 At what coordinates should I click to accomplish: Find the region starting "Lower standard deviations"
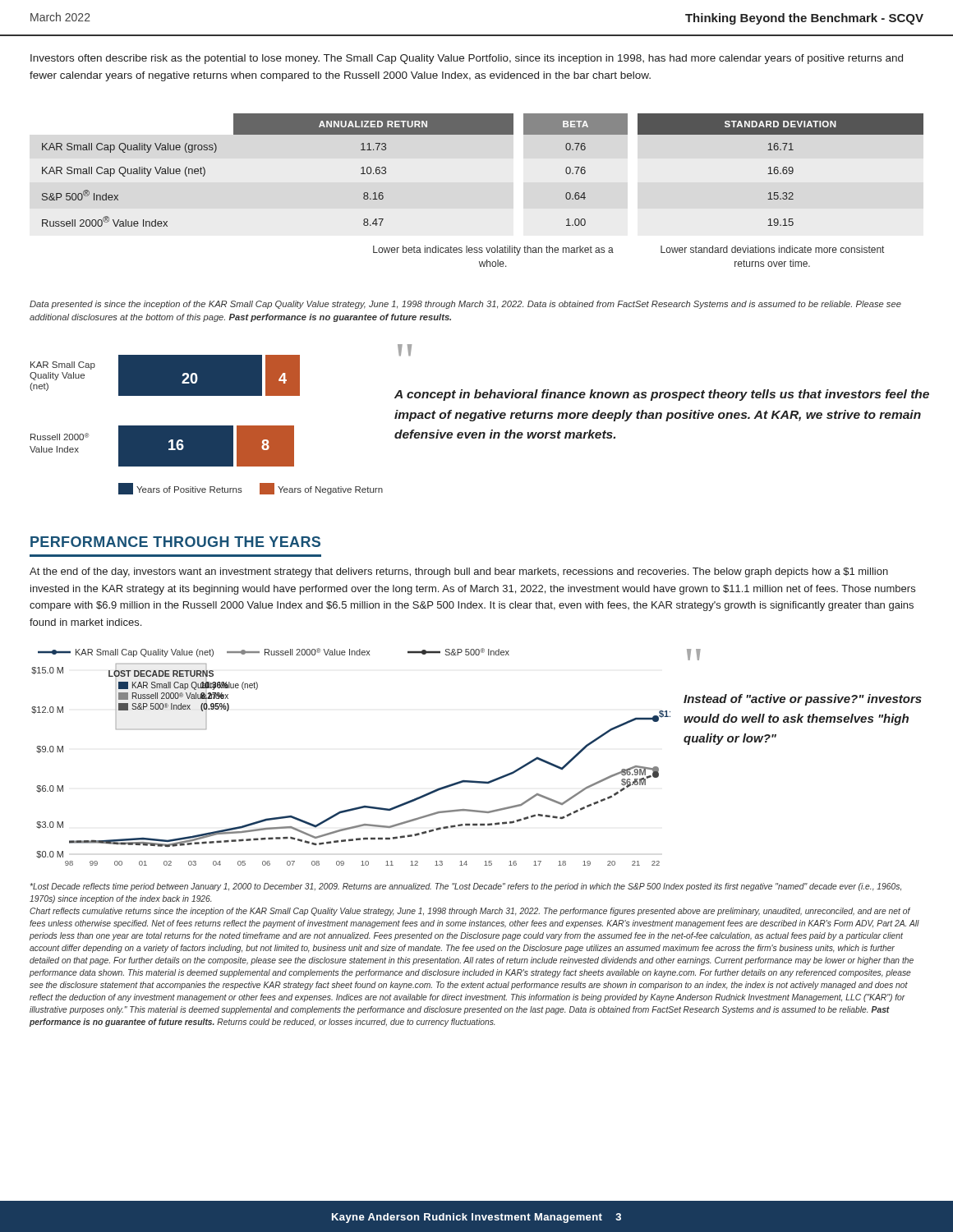coord(772,257)
